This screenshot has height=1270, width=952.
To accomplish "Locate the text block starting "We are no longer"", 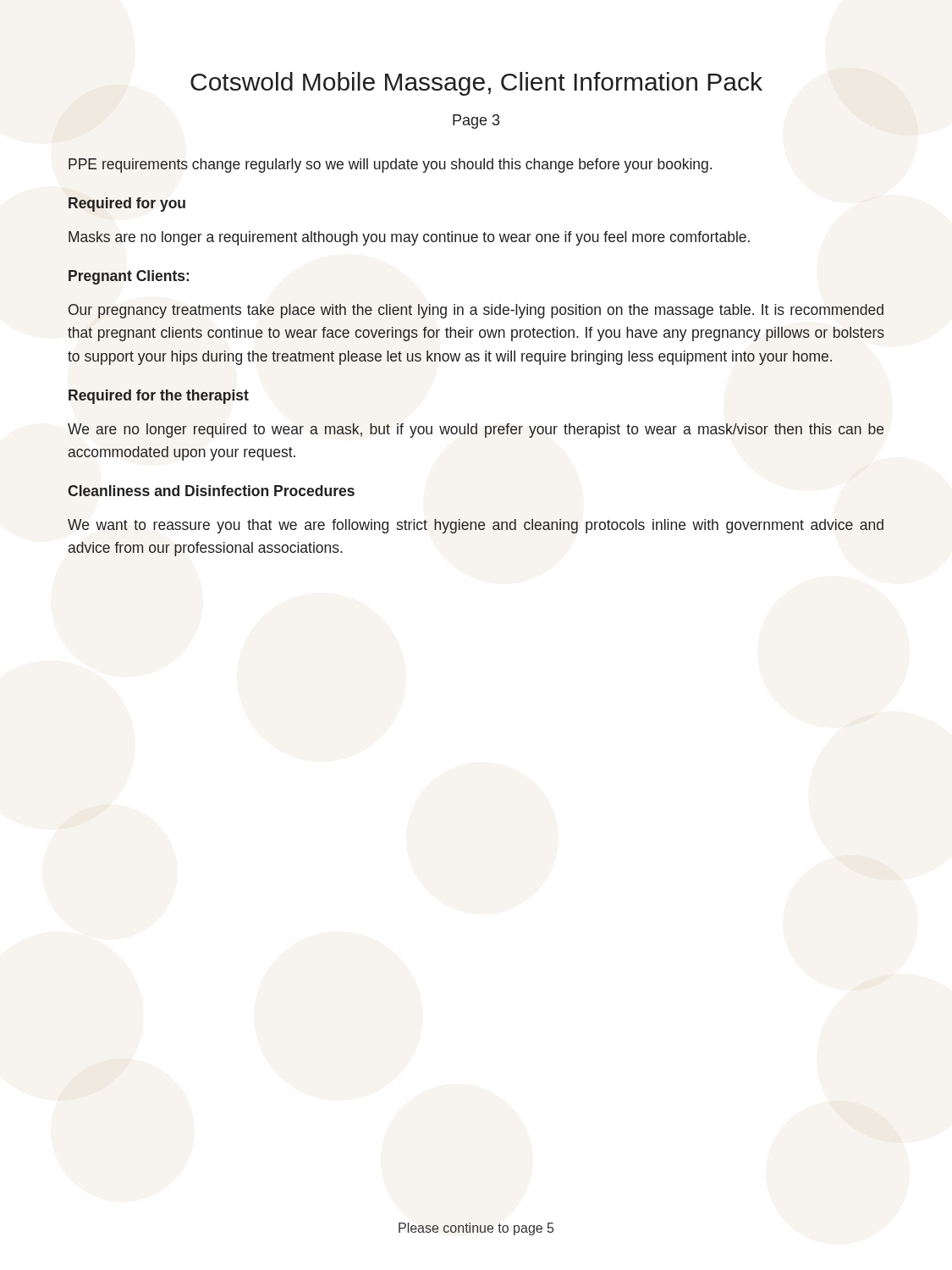I will pyautogui.click(x=476, y=440).
